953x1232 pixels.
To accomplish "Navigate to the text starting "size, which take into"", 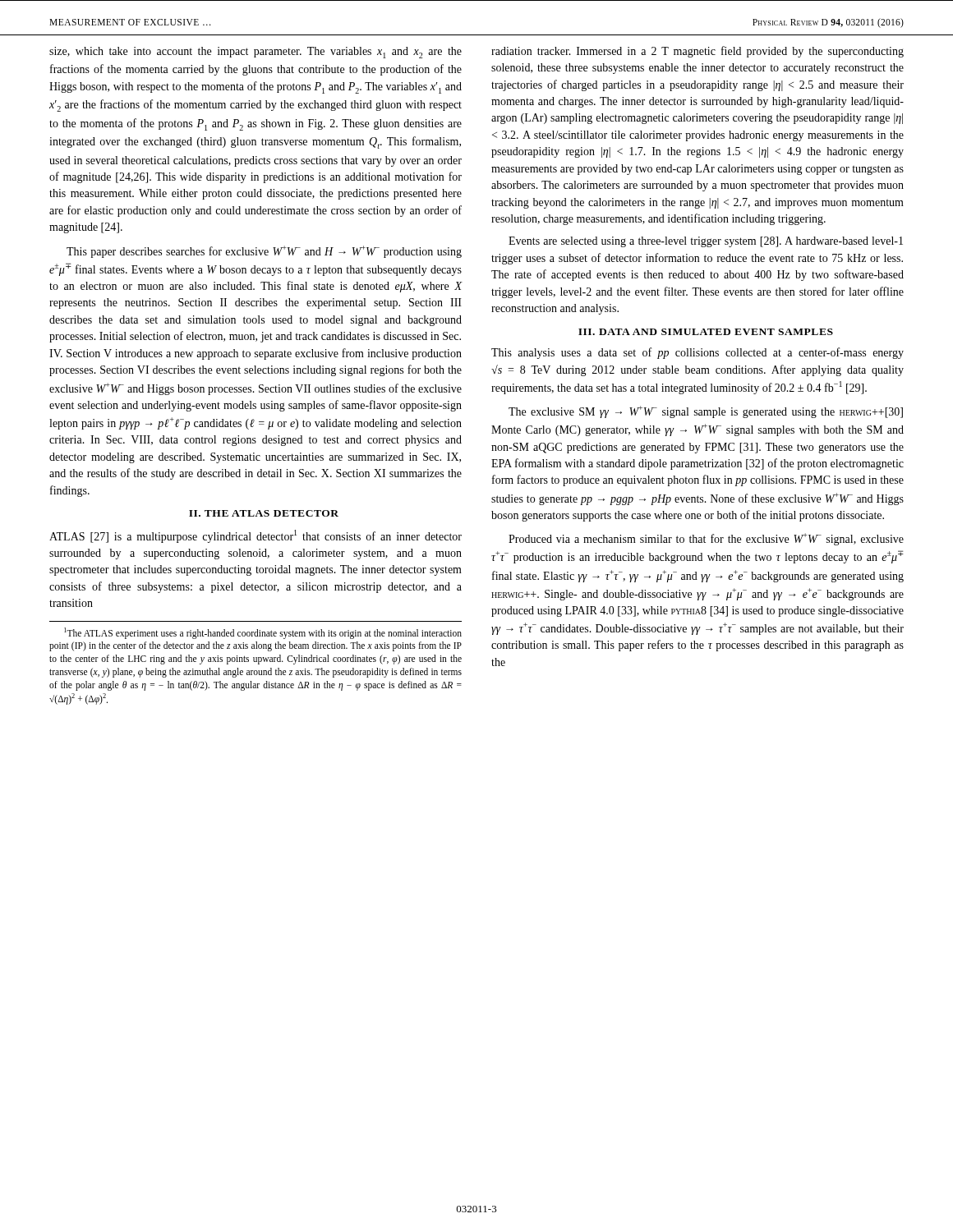I will tap(255, 140).
